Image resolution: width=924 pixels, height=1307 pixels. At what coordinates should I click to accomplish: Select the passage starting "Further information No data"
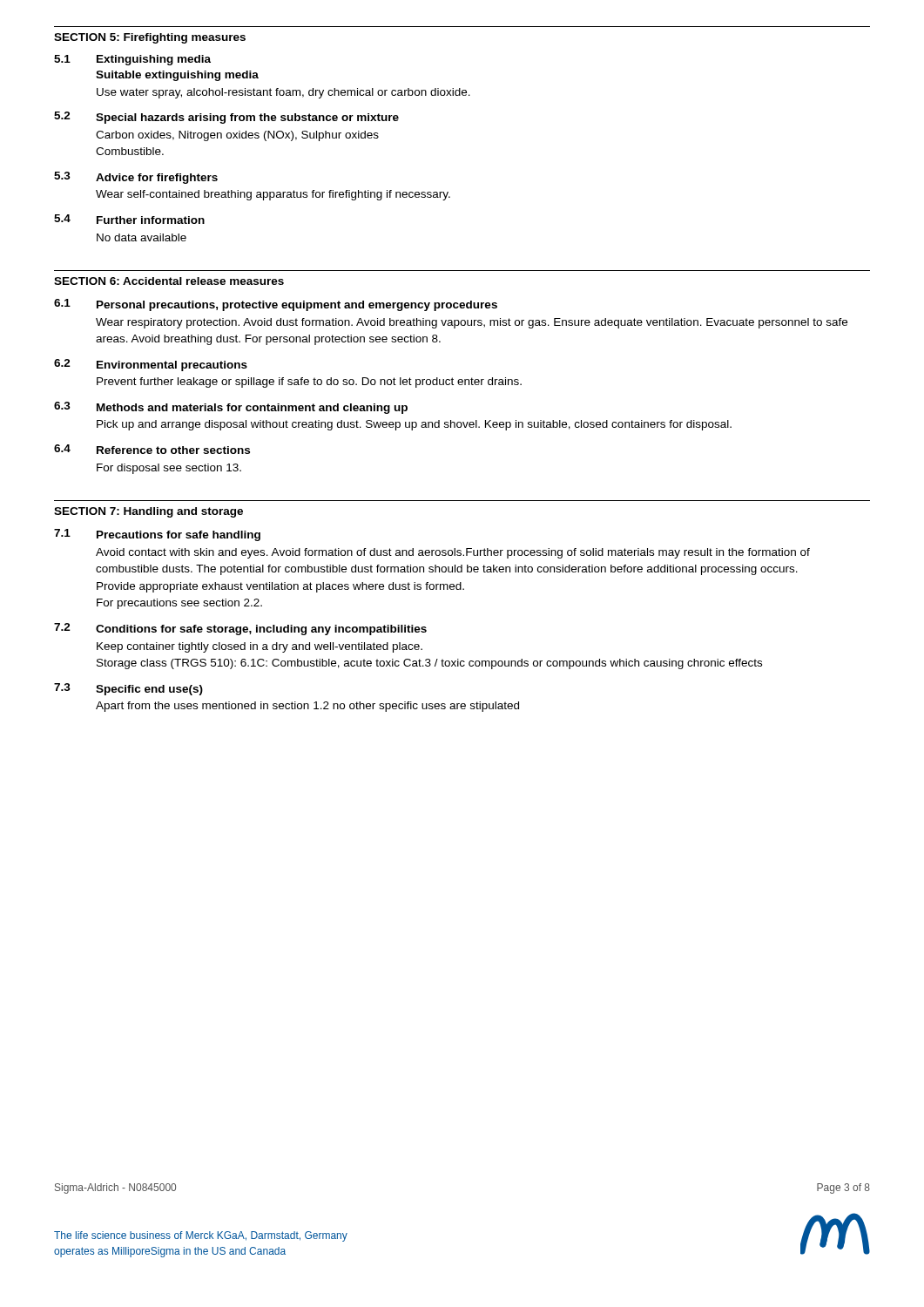point(150,228)
